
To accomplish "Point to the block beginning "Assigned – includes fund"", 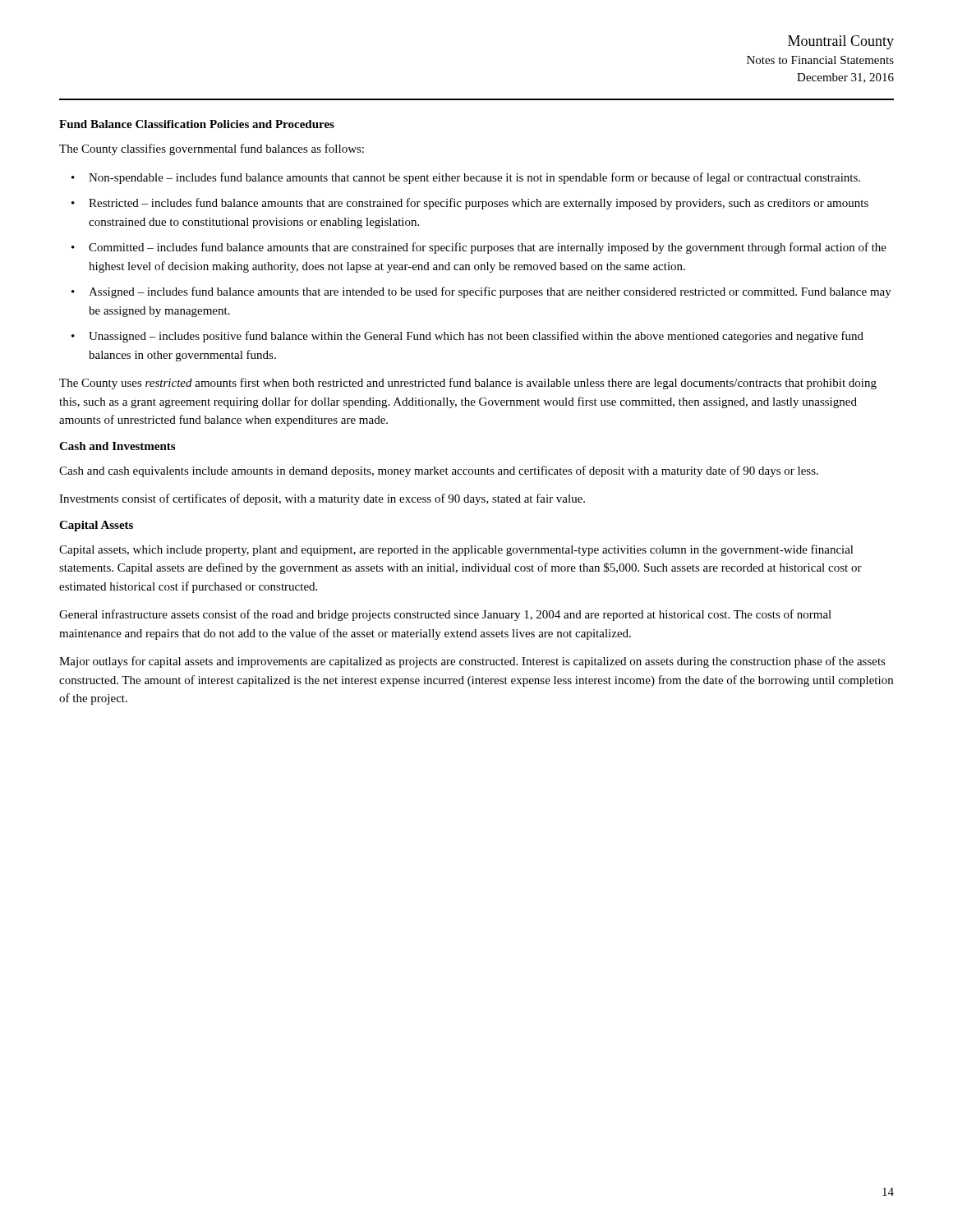I will 490,301.
